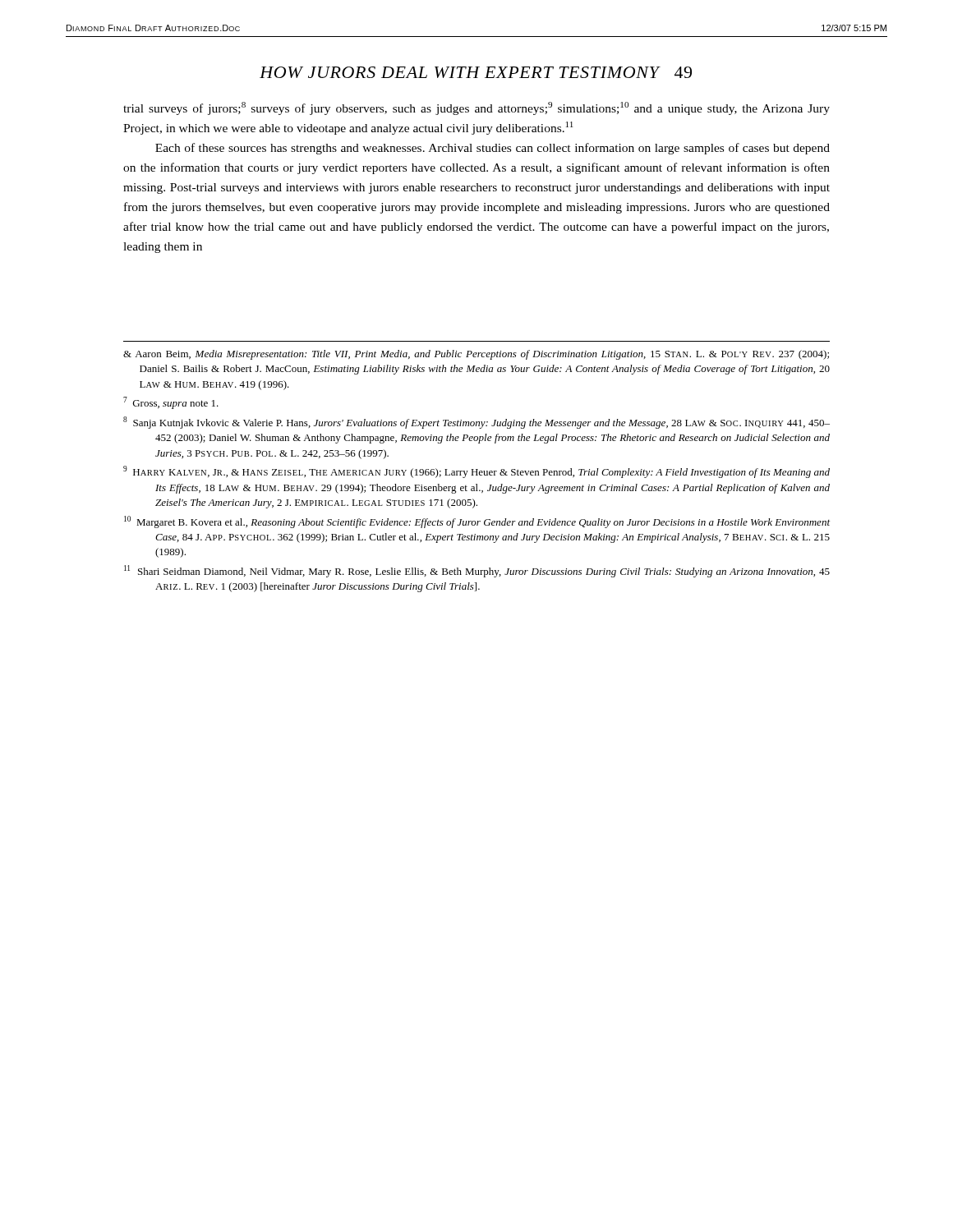Find the region starting "11 Shari Seidman Diamond, Neil Vidmar, Mary"
The image size is (953, 1232).
click(476, 578)
